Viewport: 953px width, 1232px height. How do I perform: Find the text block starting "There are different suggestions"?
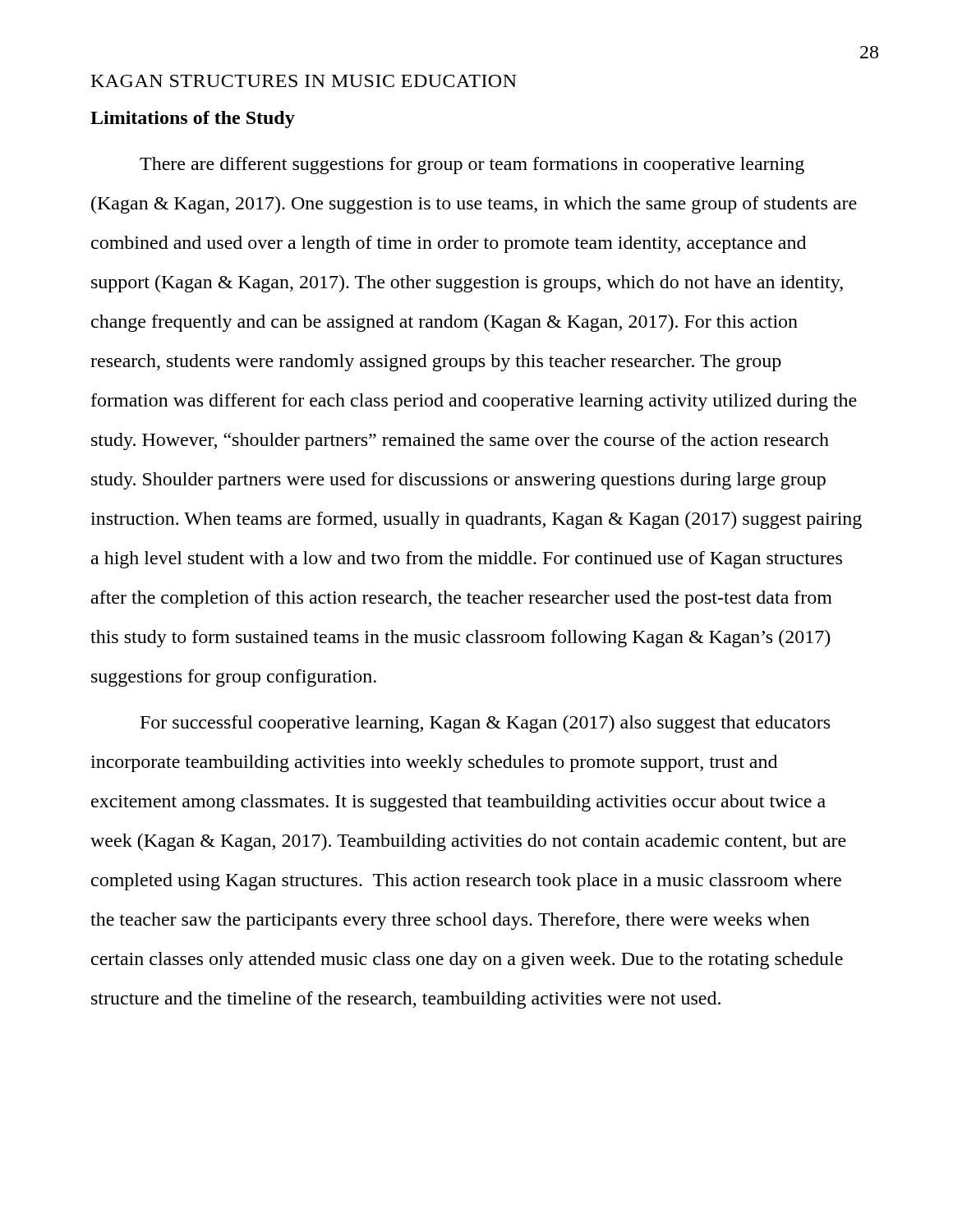coord(472,165)
